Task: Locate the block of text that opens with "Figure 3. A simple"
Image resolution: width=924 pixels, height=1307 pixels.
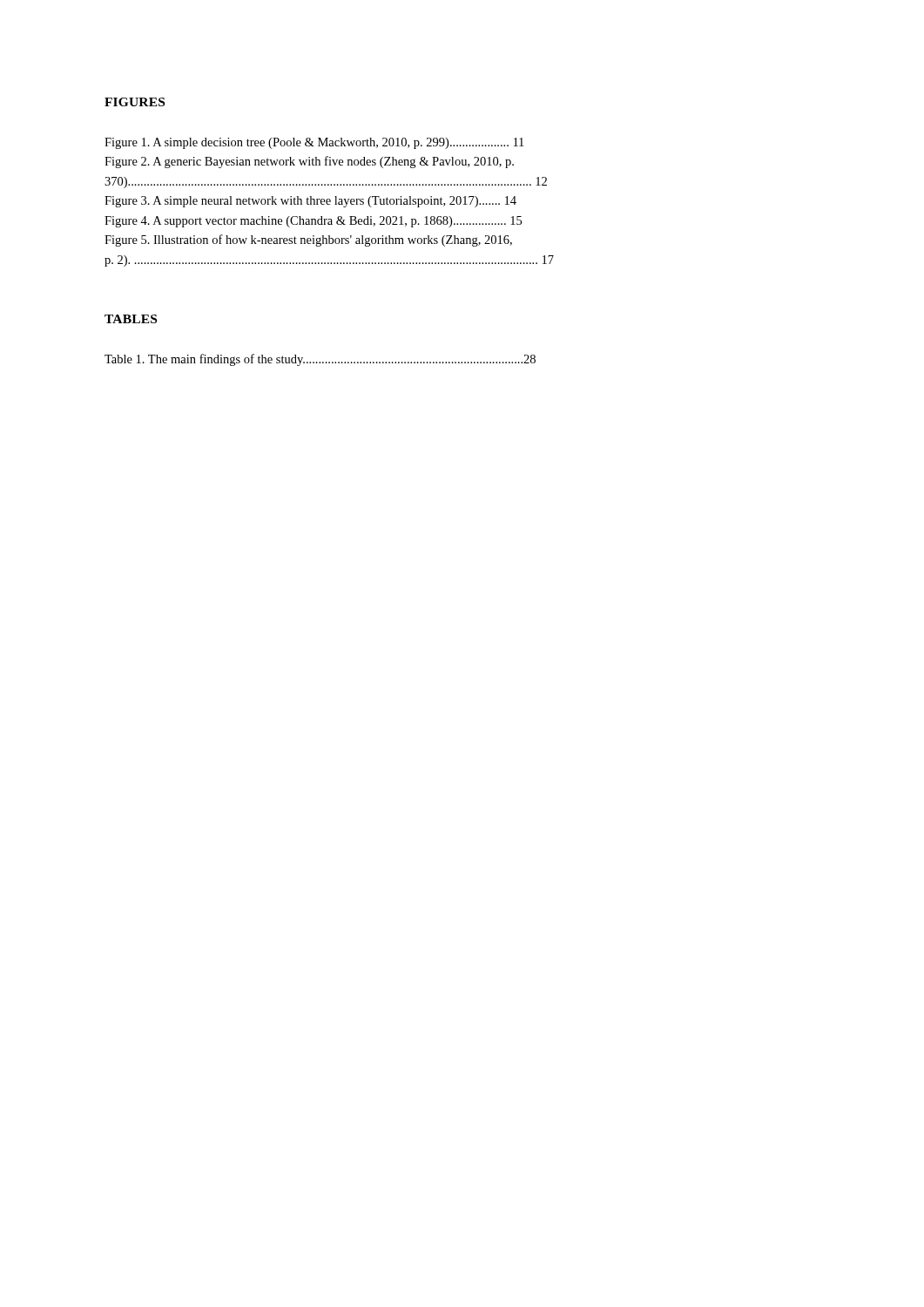Action: point(311,201)
